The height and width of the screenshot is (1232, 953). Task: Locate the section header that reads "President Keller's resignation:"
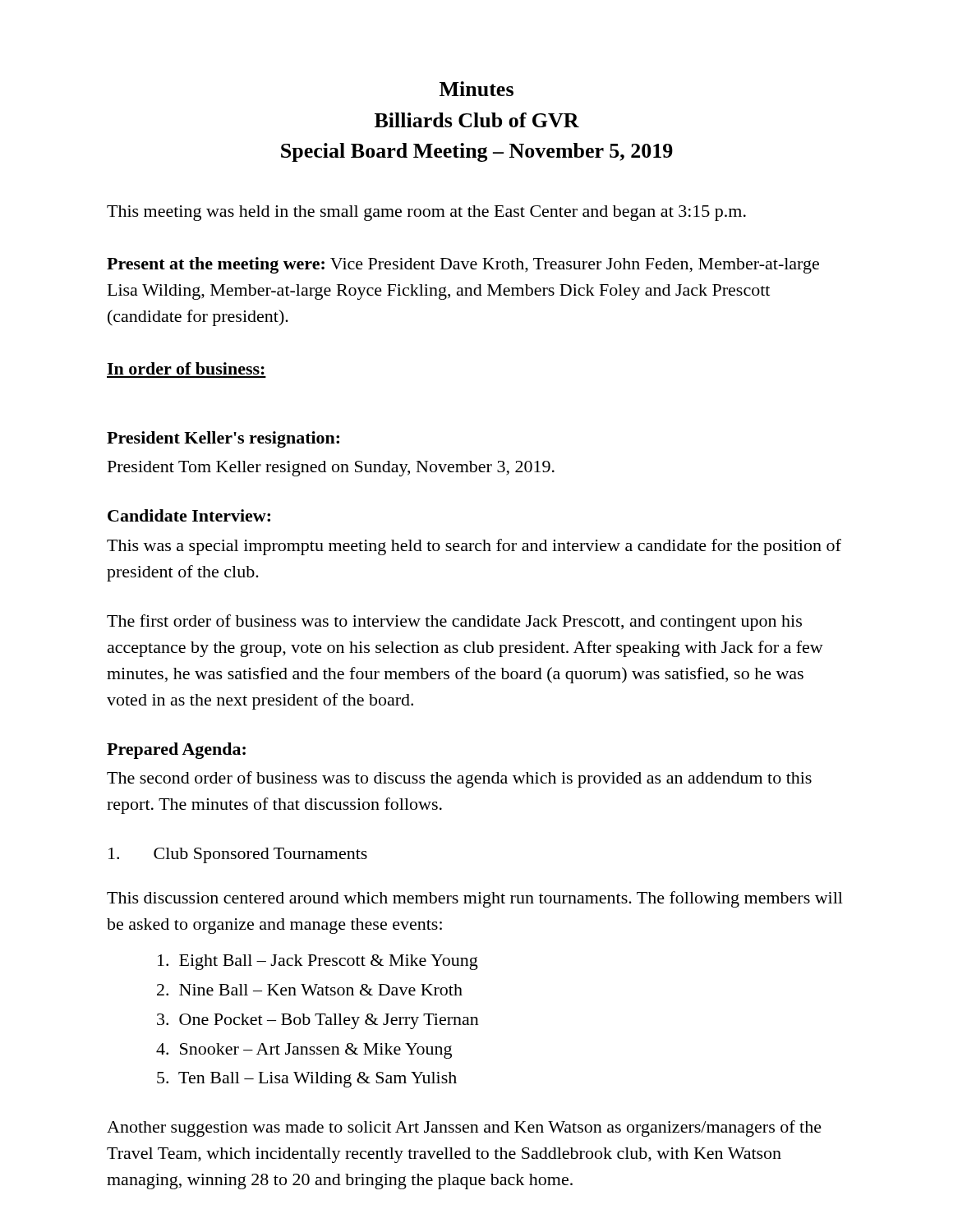(224, 437)
